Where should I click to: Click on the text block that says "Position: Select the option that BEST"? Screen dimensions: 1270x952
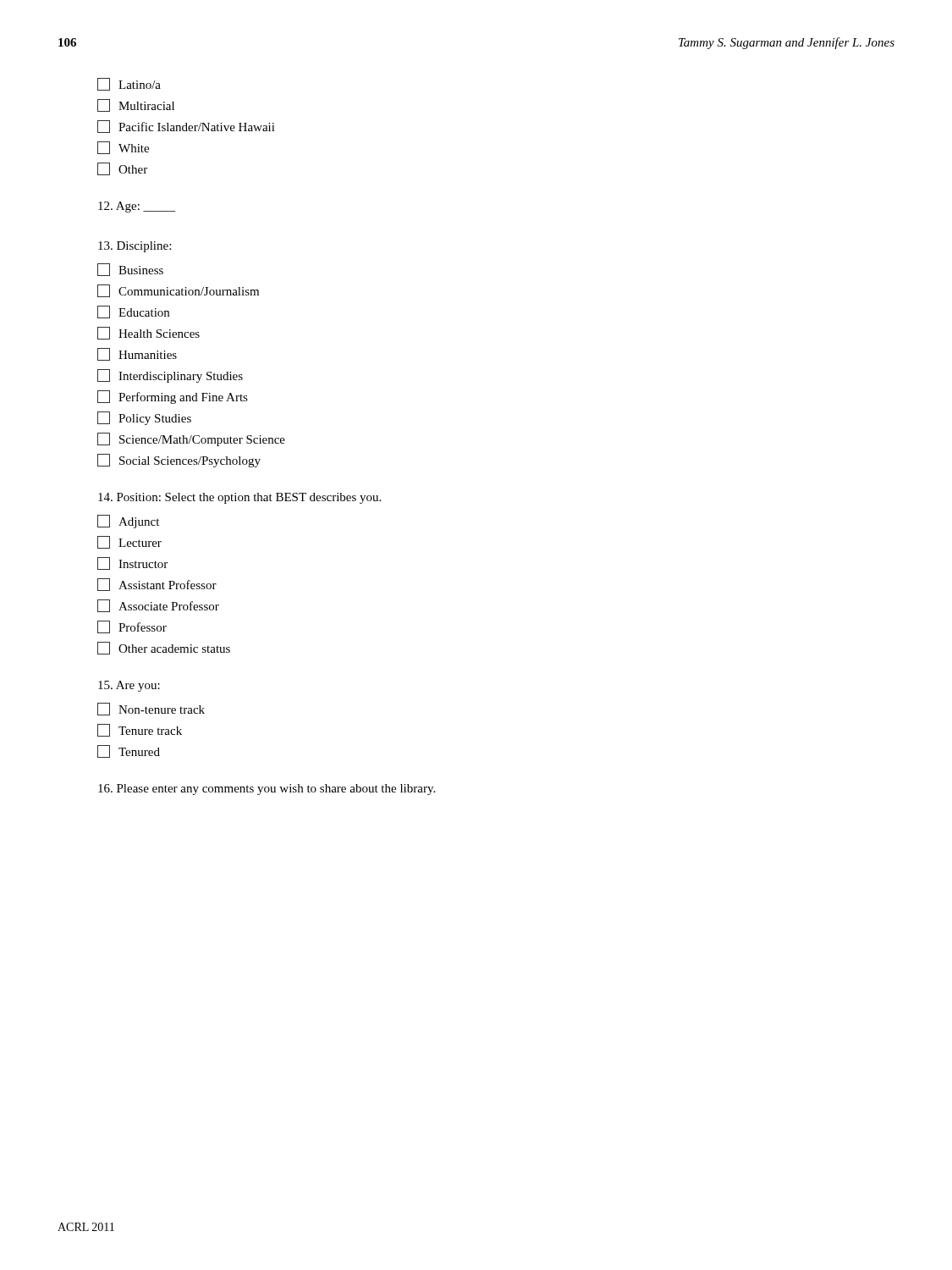click(x=240, y=497)
